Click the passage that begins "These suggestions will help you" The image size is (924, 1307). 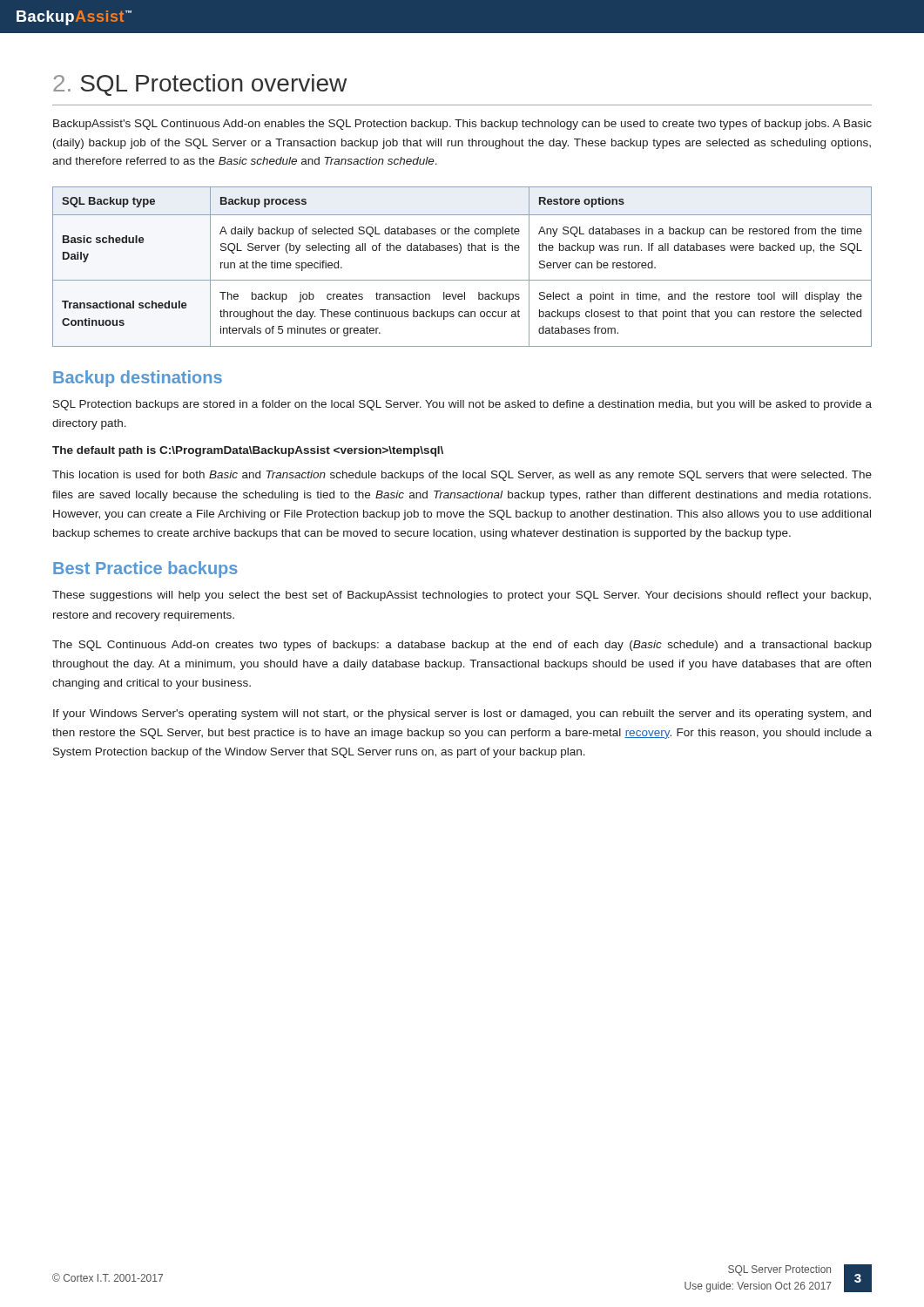pos(462,605)
